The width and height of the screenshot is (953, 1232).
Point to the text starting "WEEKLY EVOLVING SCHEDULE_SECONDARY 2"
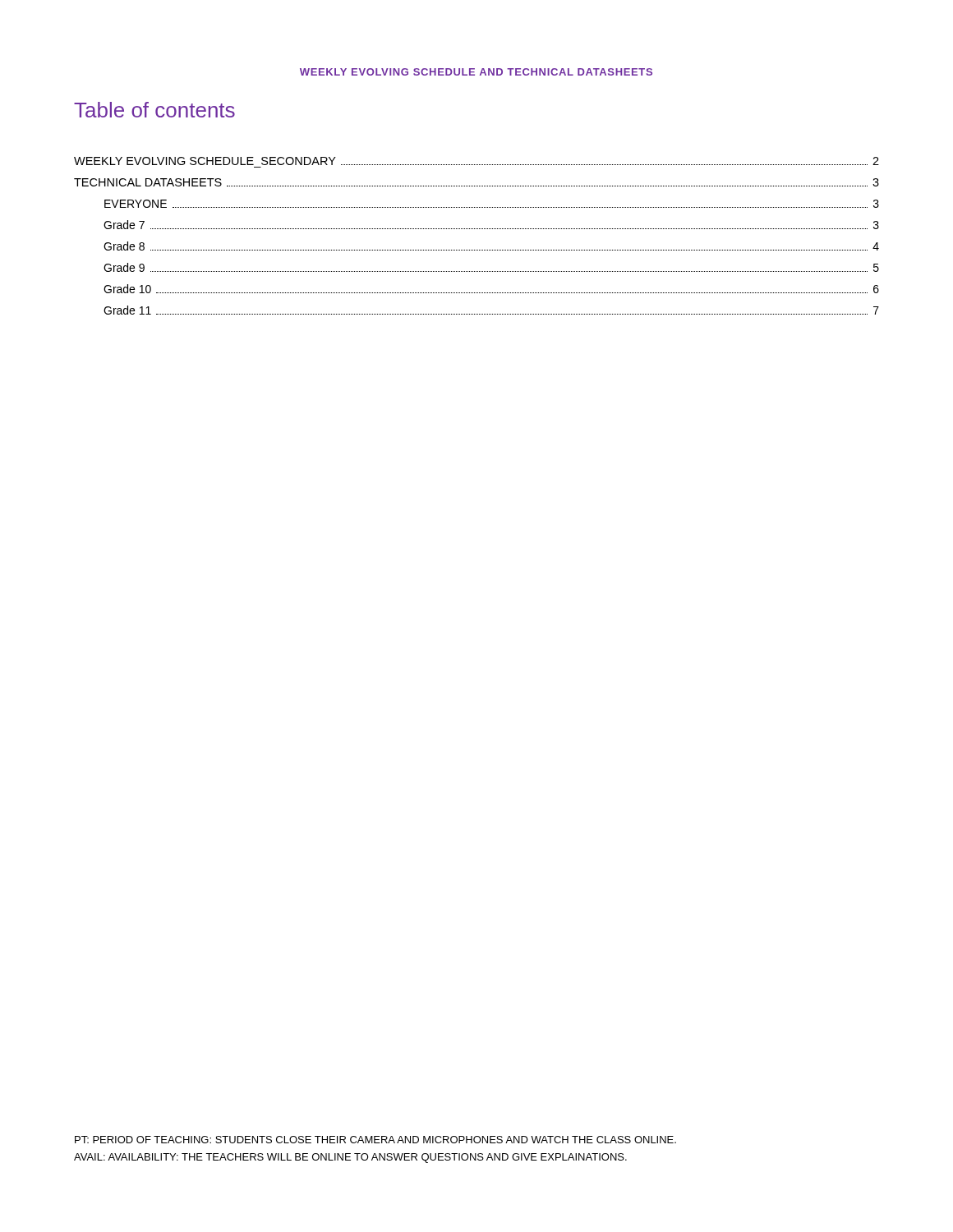[476, 161]
